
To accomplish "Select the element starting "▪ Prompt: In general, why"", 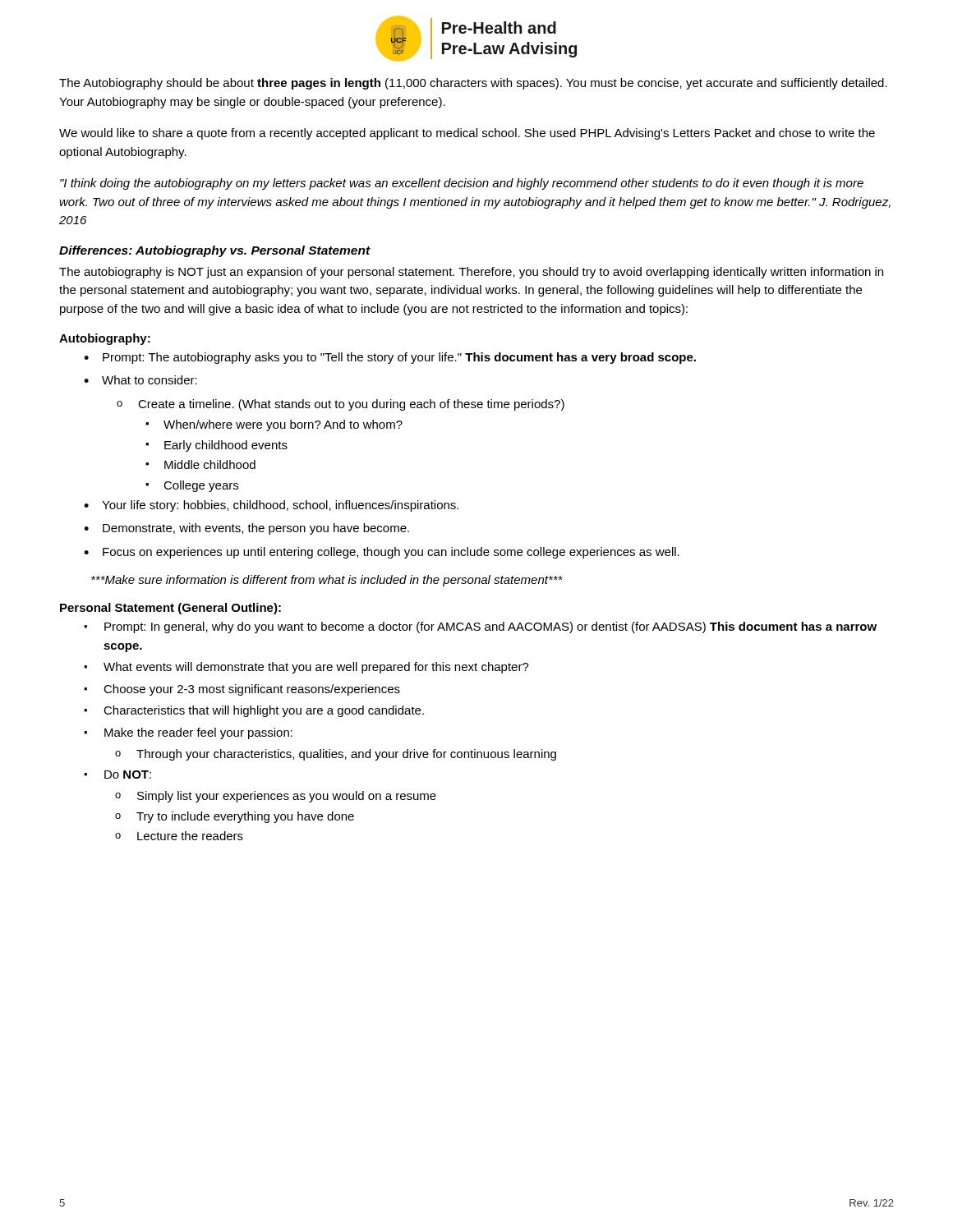I will click(x=489, y=637).
